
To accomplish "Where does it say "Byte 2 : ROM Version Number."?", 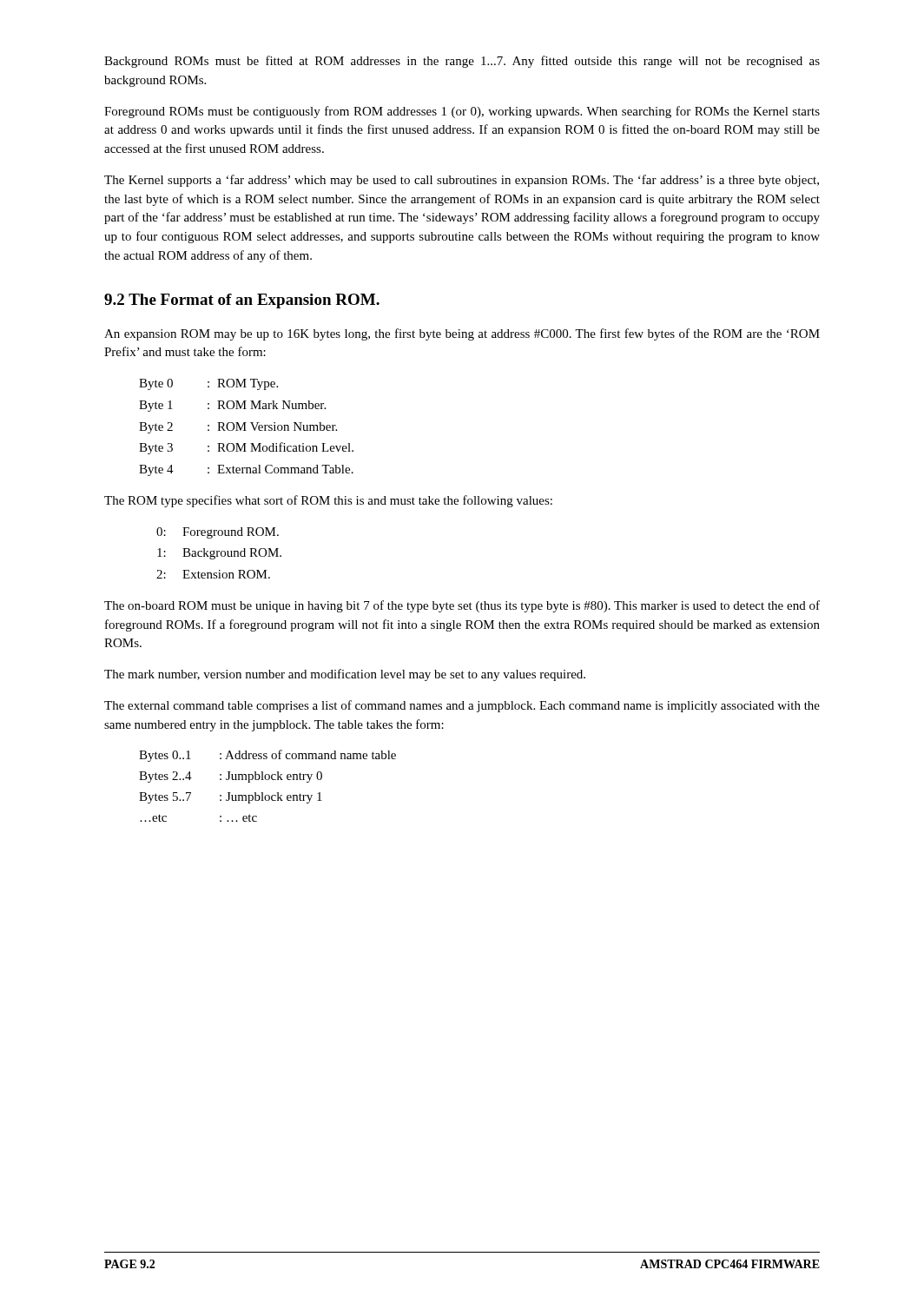I will click(238, 428).
